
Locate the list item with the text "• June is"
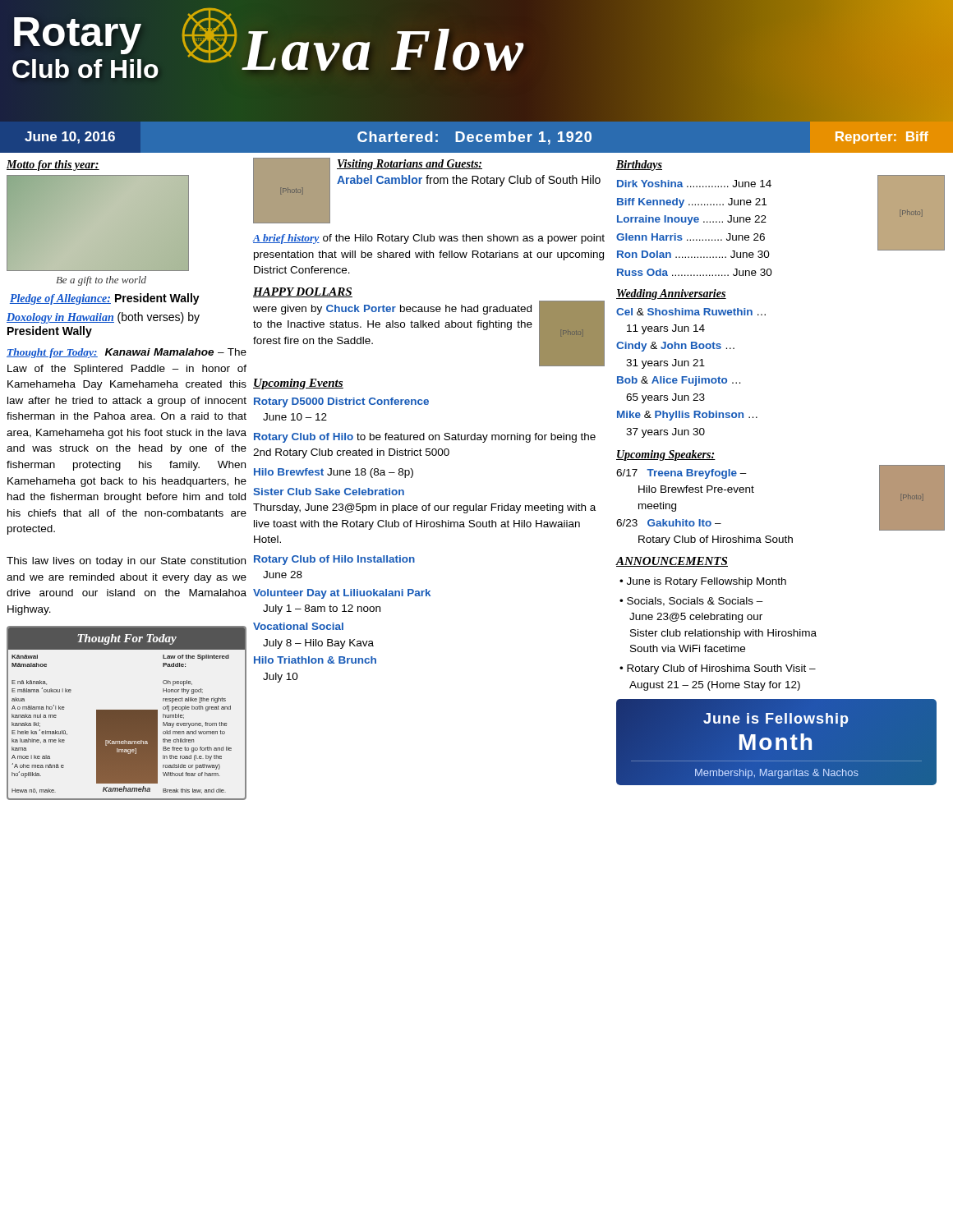point(703,581)
